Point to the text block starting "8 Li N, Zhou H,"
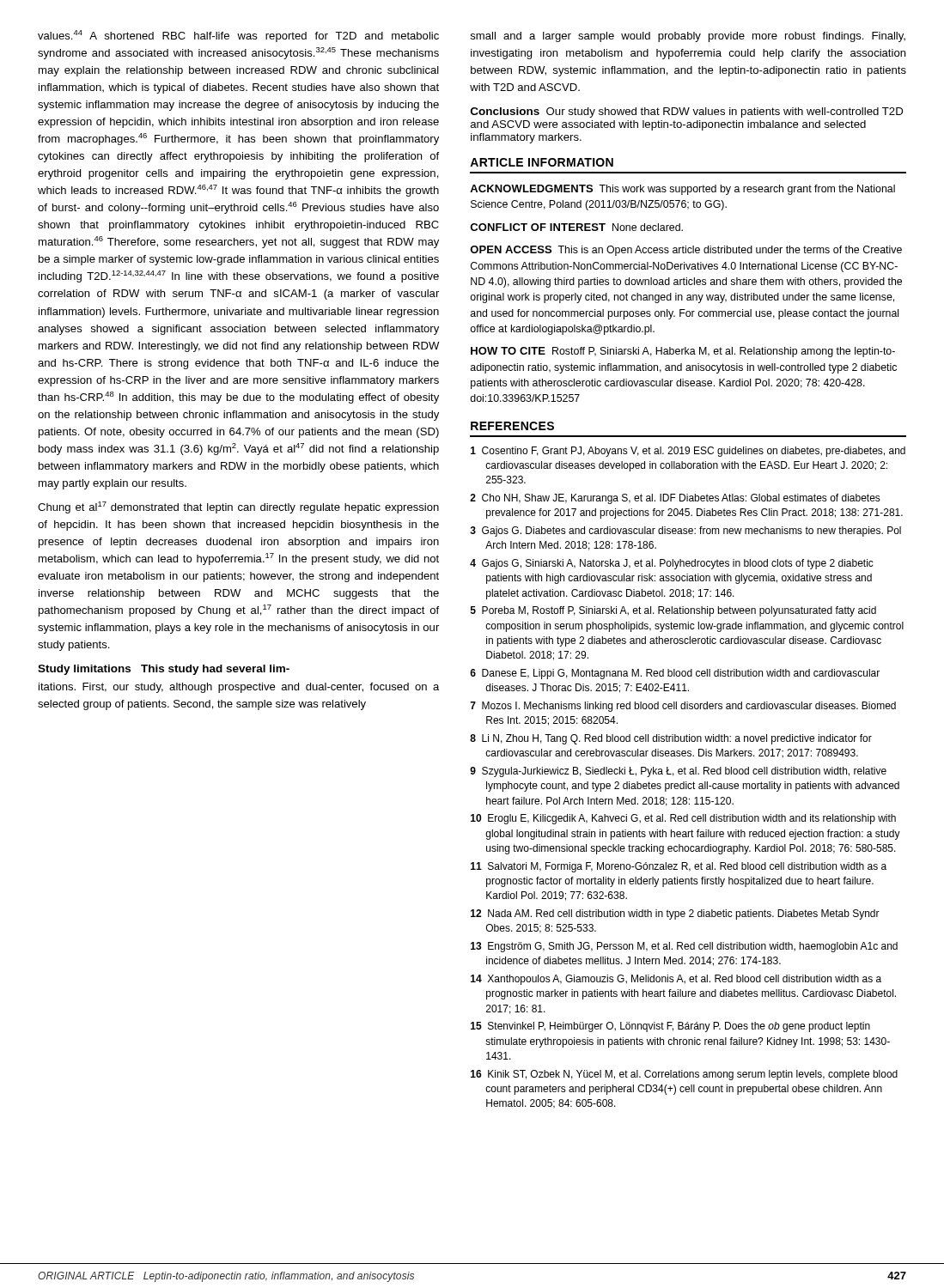Image resolution: width=944 pixels, height=1288 pixels. (671, 746)
